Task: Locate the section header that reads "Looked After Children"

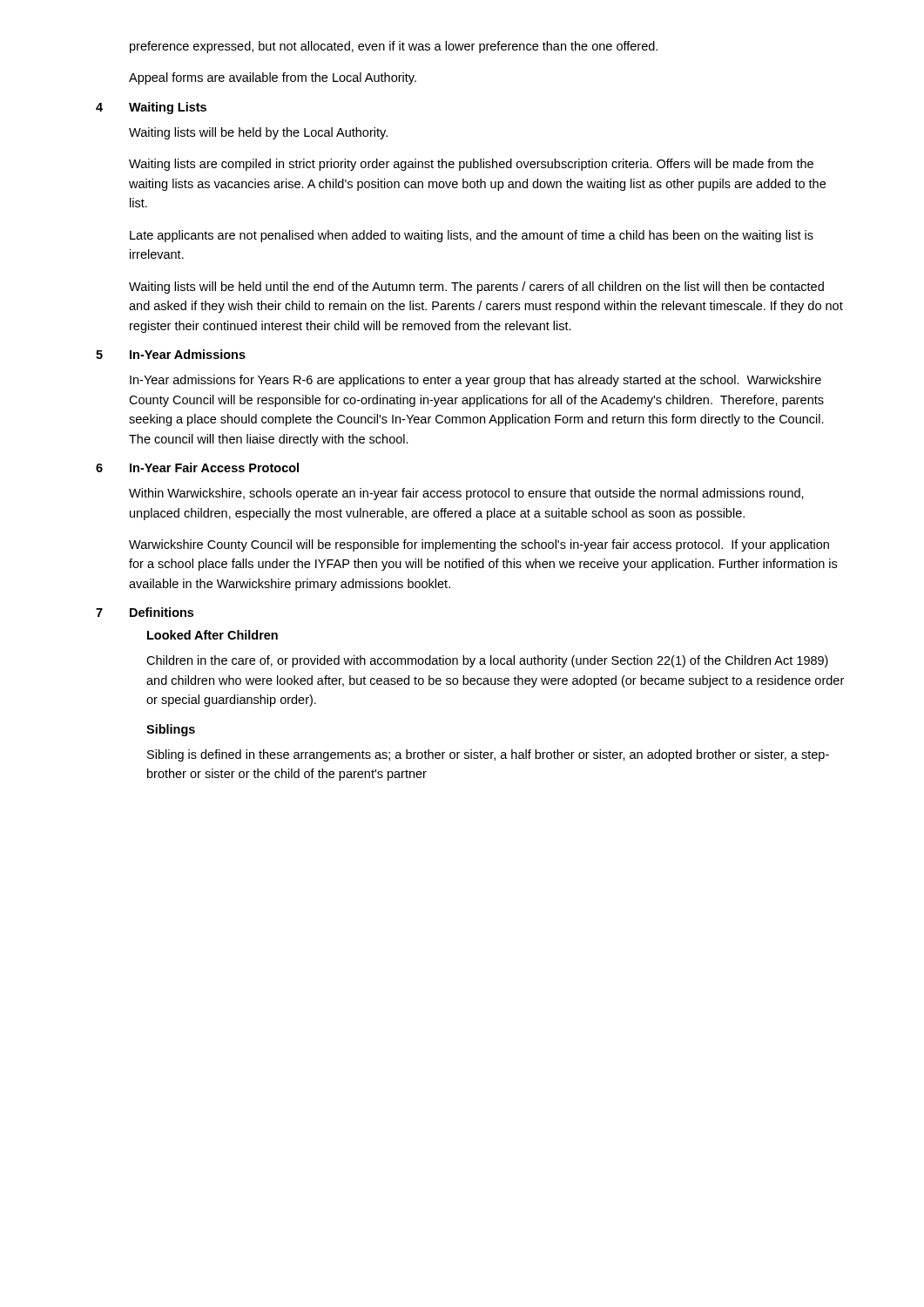Action: tap(212, 636)
